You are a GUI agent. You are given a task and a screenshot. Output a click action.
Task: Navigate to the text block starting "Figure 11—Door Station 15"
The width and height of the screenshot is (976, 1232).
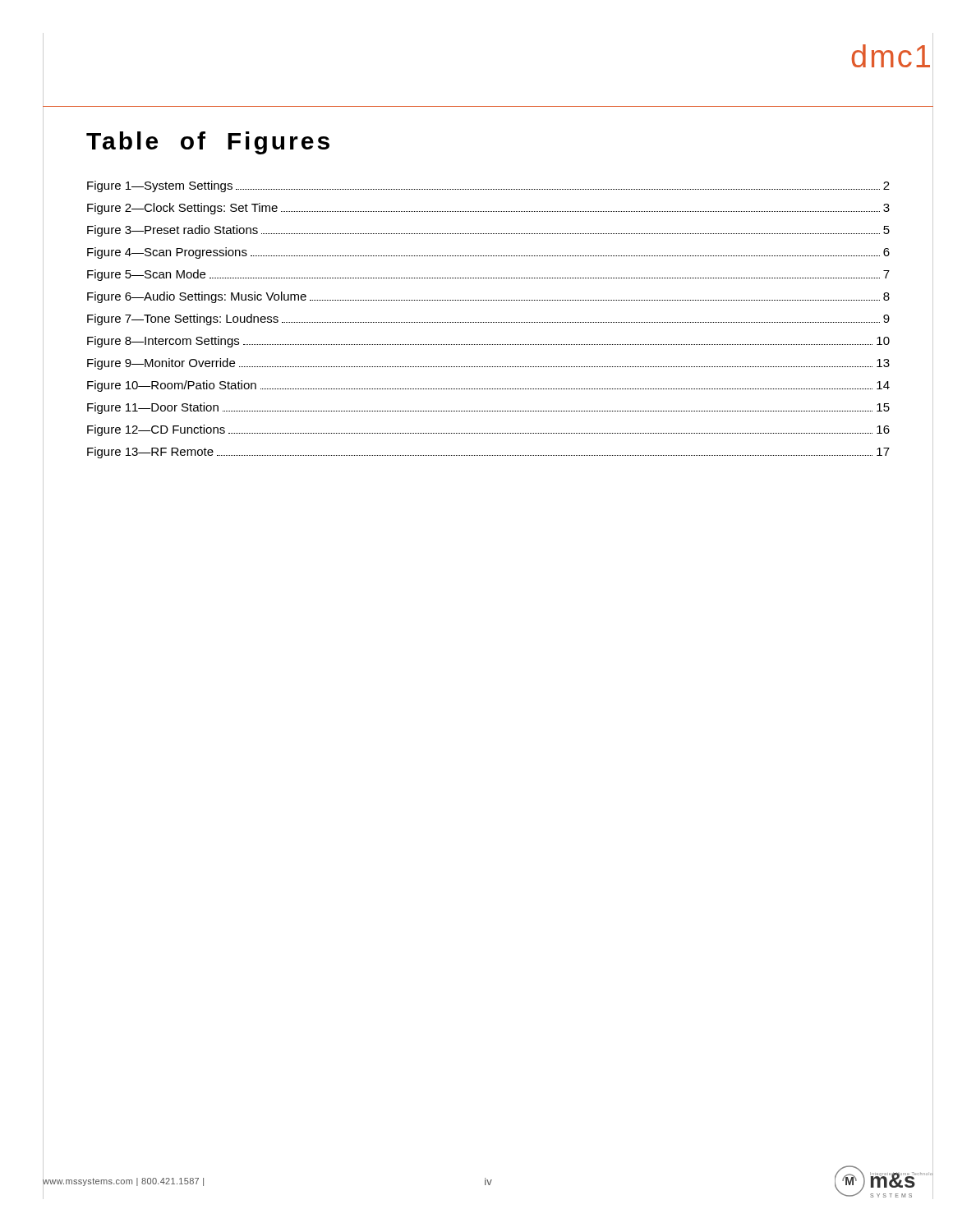coord(488,407)
